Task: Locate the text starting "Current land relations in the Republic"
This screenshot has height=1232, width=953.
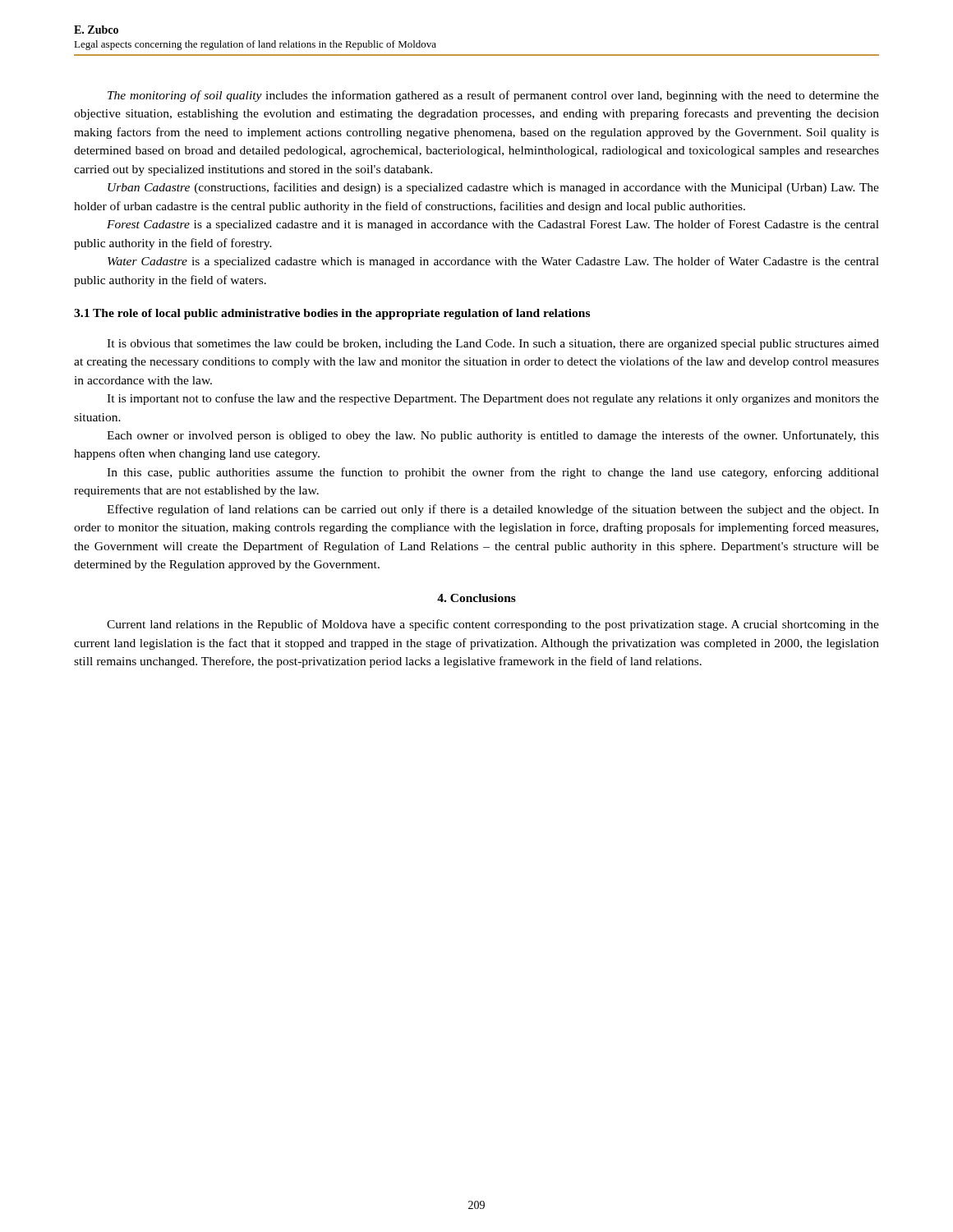Action: [x=476, y=643]
